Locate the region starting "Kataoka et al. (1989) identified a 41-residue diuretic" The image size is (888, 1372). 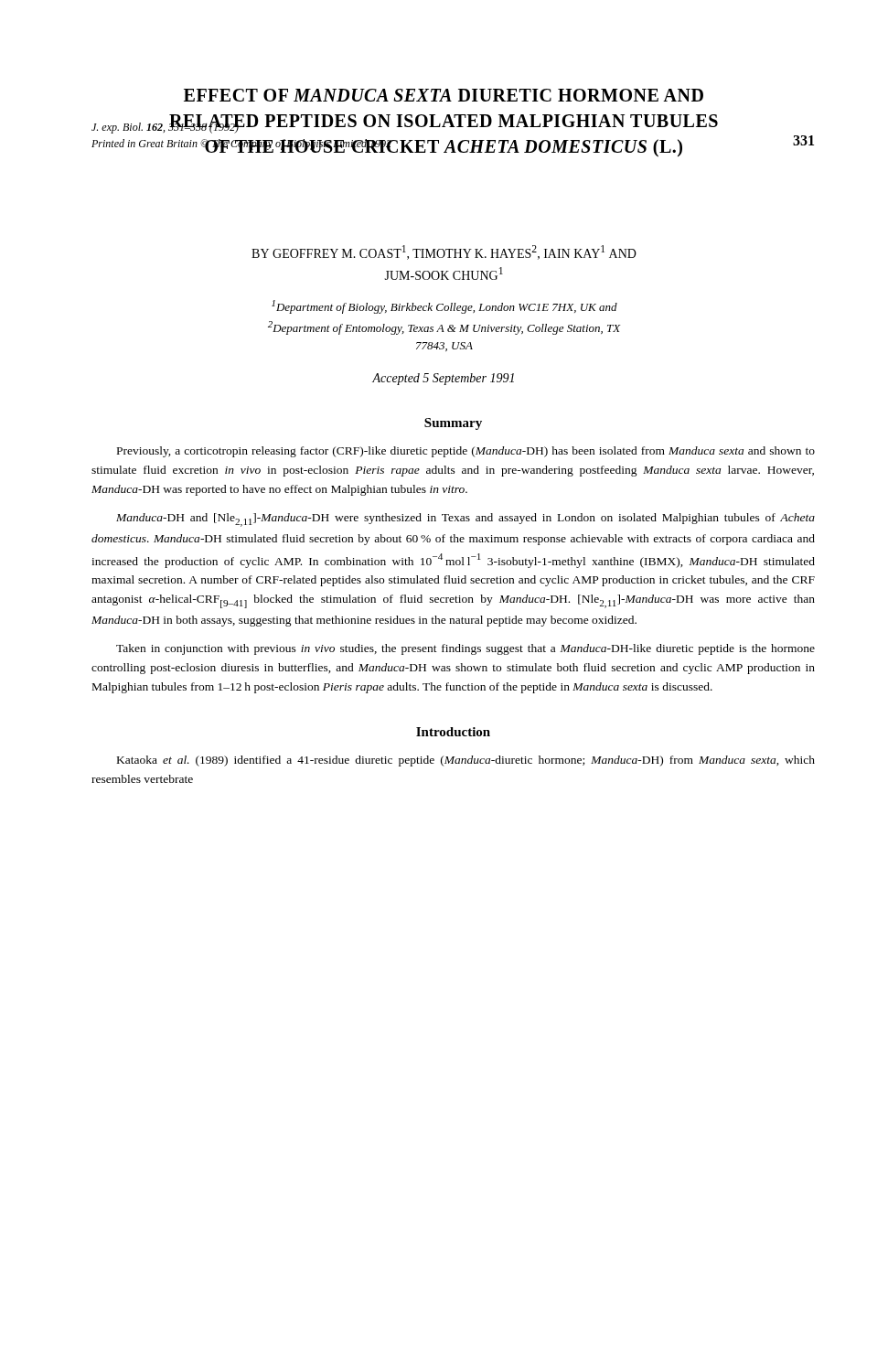pos(453,770)
